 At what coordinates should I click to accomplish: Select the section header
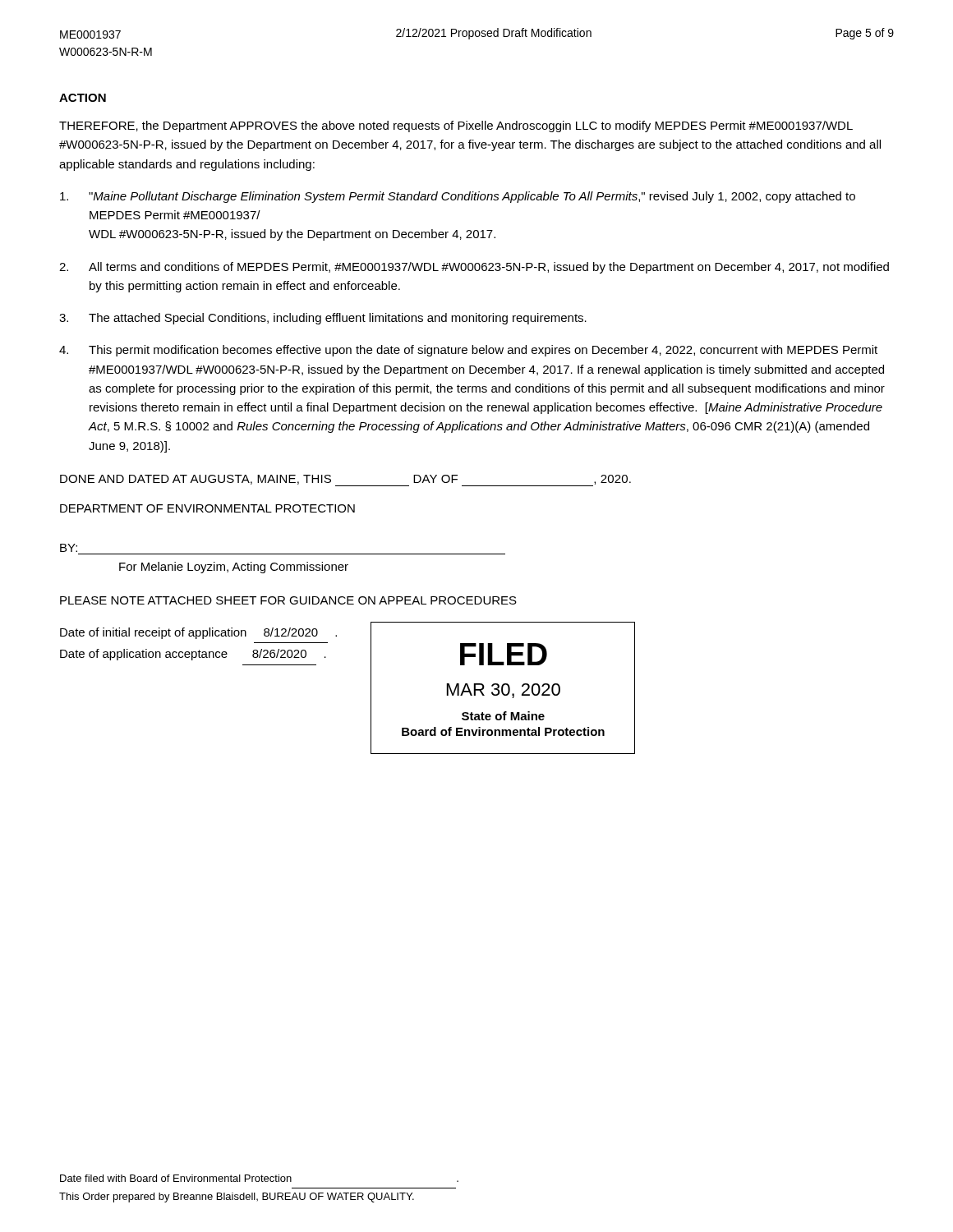pyautogui.click(x=83, y=97)
